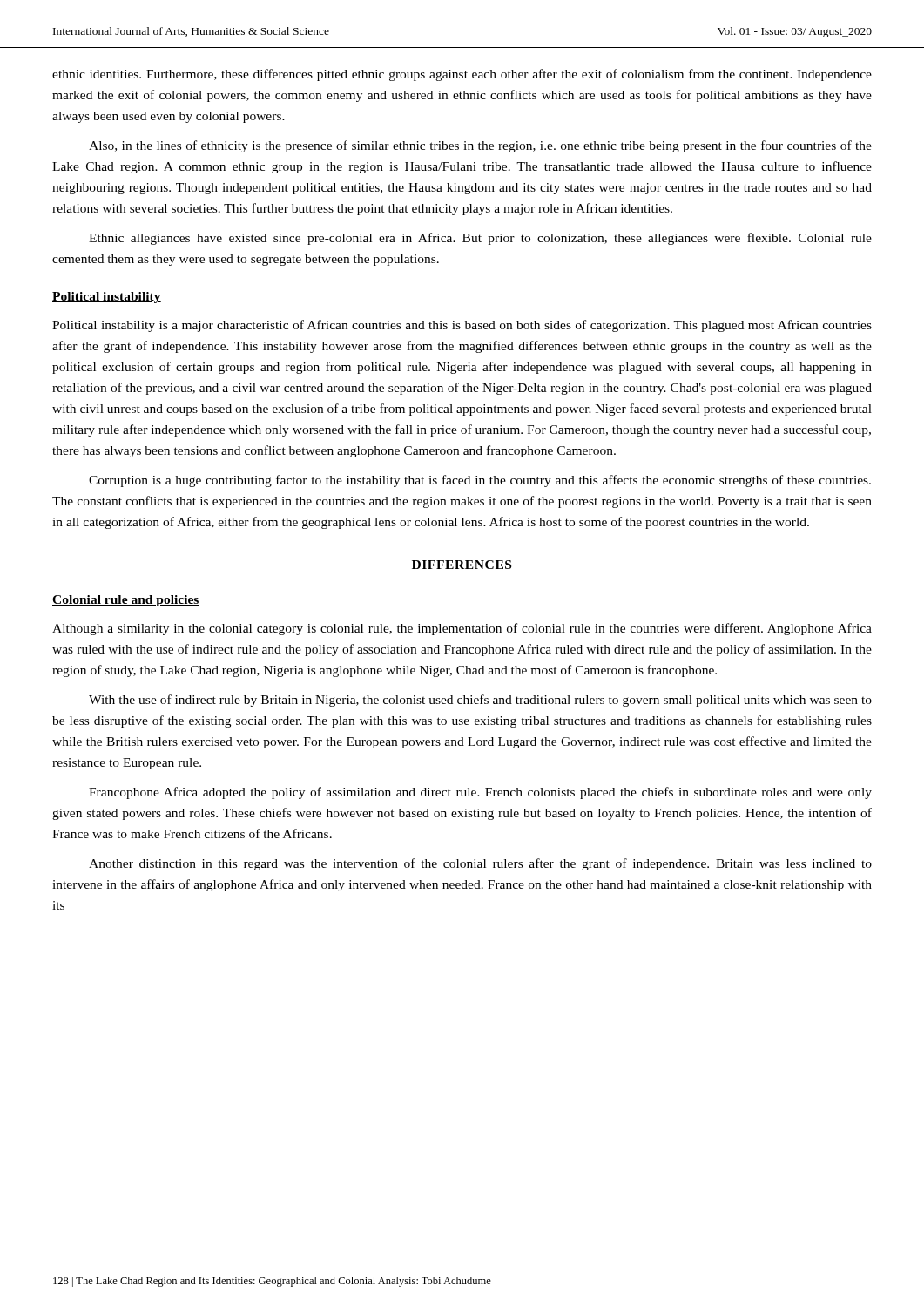Point to the region starting "Ethnic allegiances have existed since pre-colonial era"
This screenshot has height=1307, width=924.
tap(462, 248)
